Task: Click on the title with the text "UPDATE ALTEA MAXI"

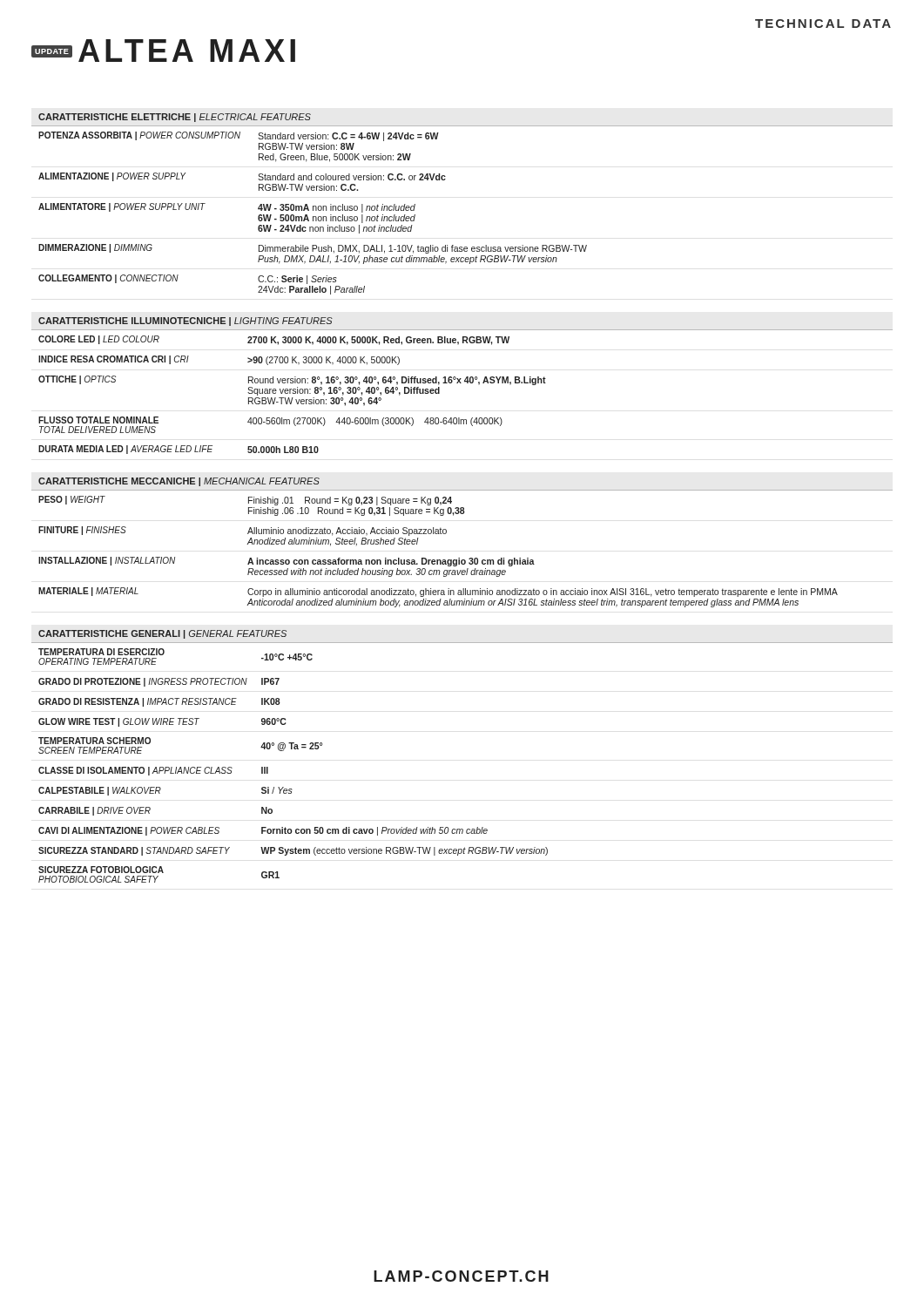Action: click(x=166, y=51)
